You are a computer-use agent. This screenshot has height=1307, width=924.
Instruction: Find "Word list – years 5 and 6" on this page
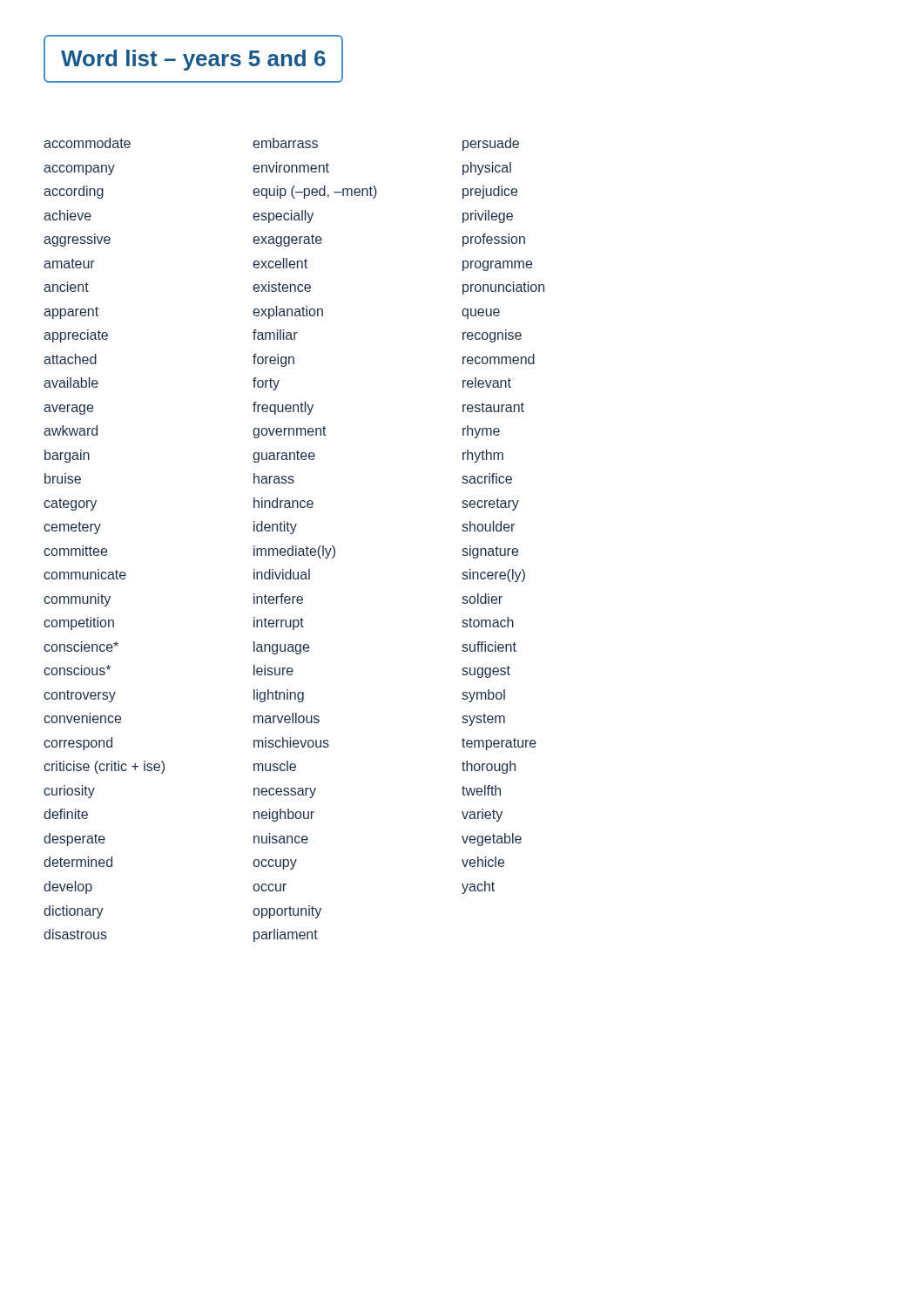[x=193, y=59]
